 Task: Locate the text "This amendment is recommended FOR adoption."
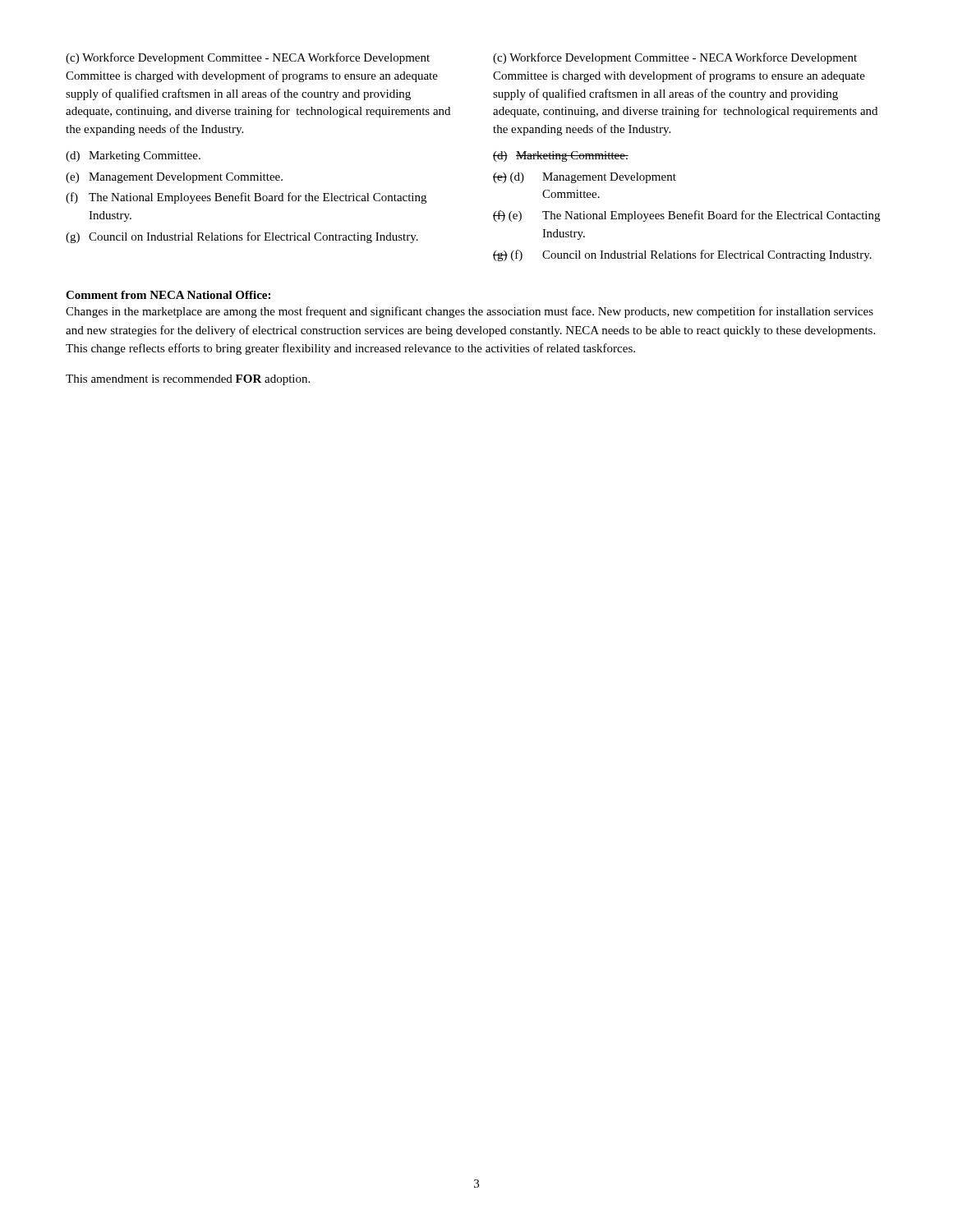188,378
